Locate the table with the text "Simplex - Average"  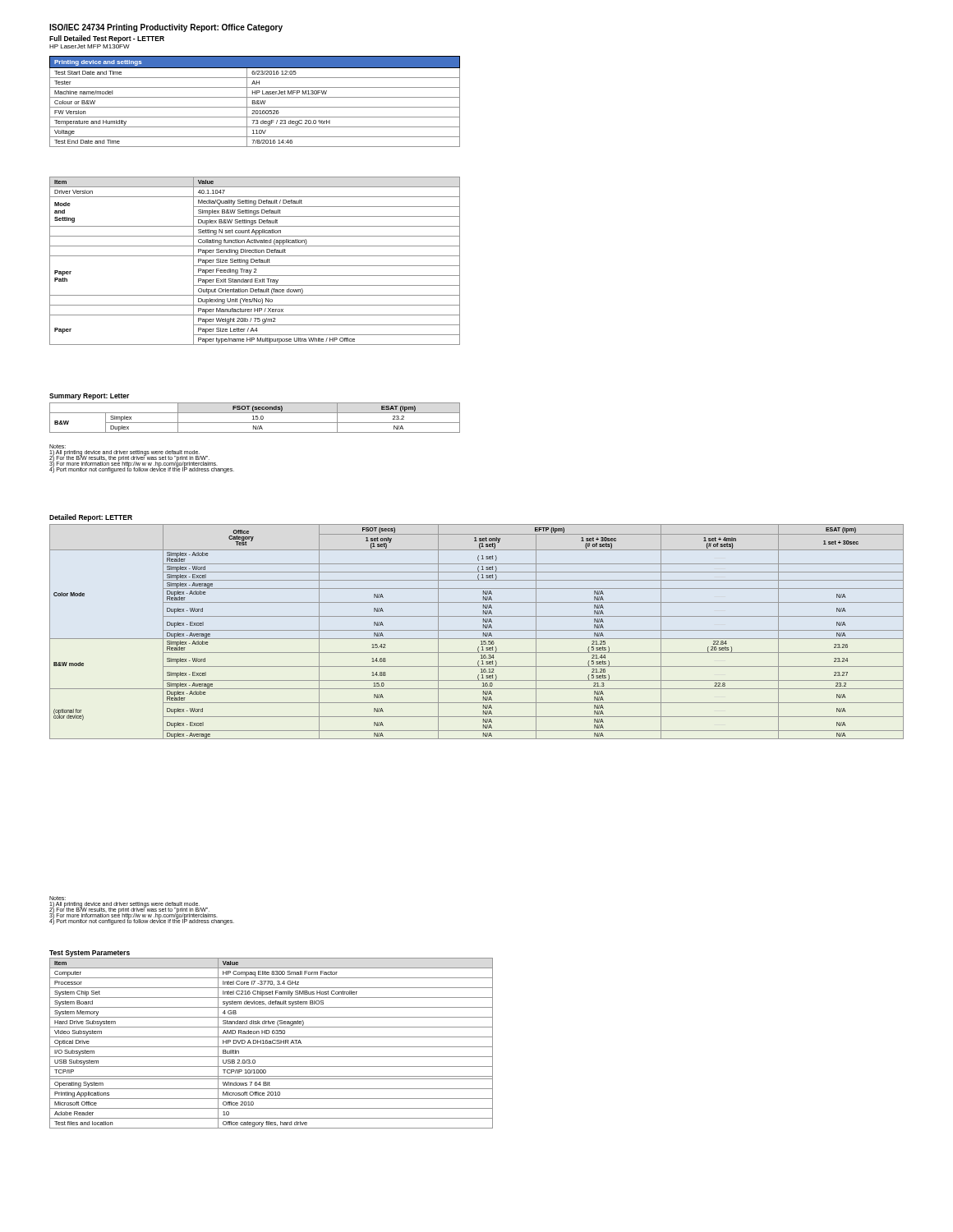tap(476, 632)
